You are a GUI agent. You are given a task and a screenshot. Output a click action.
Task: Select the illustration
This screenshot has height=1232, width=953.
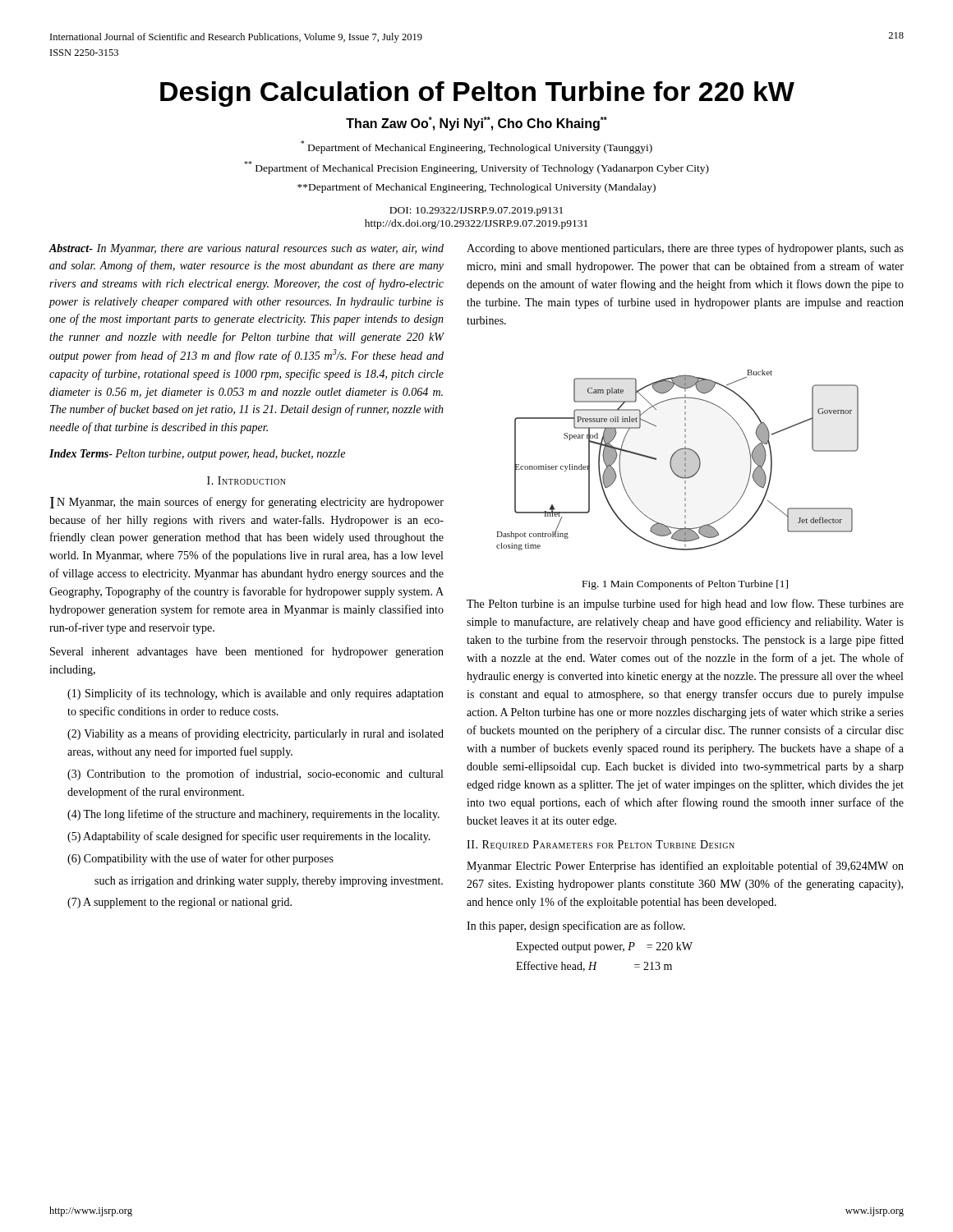pyautogui.click(x=685, y=455)
